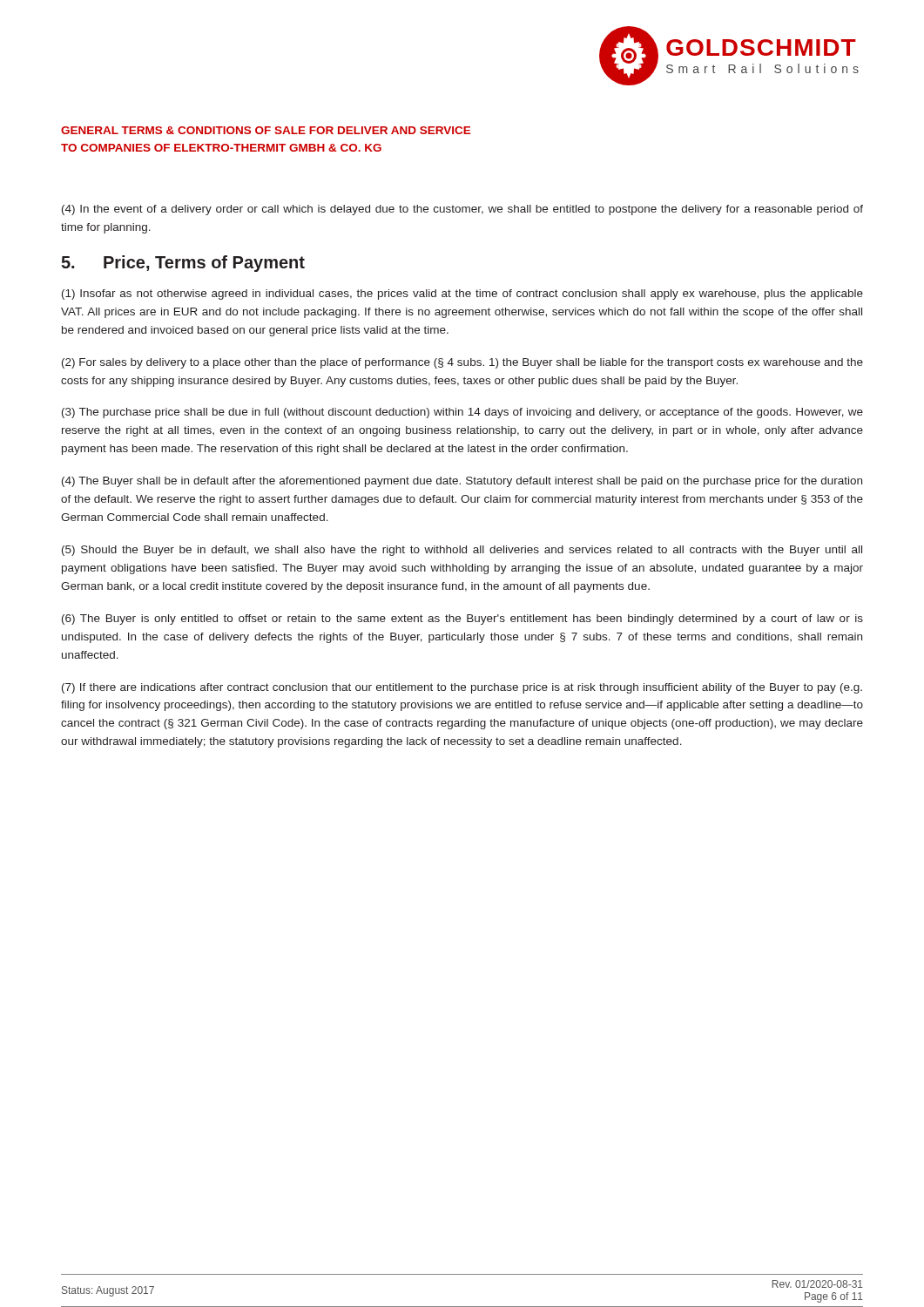This screenshot has width=924, height=1307.
Task: Select the region starting "(5) Should the"
Action: (462, 568)
